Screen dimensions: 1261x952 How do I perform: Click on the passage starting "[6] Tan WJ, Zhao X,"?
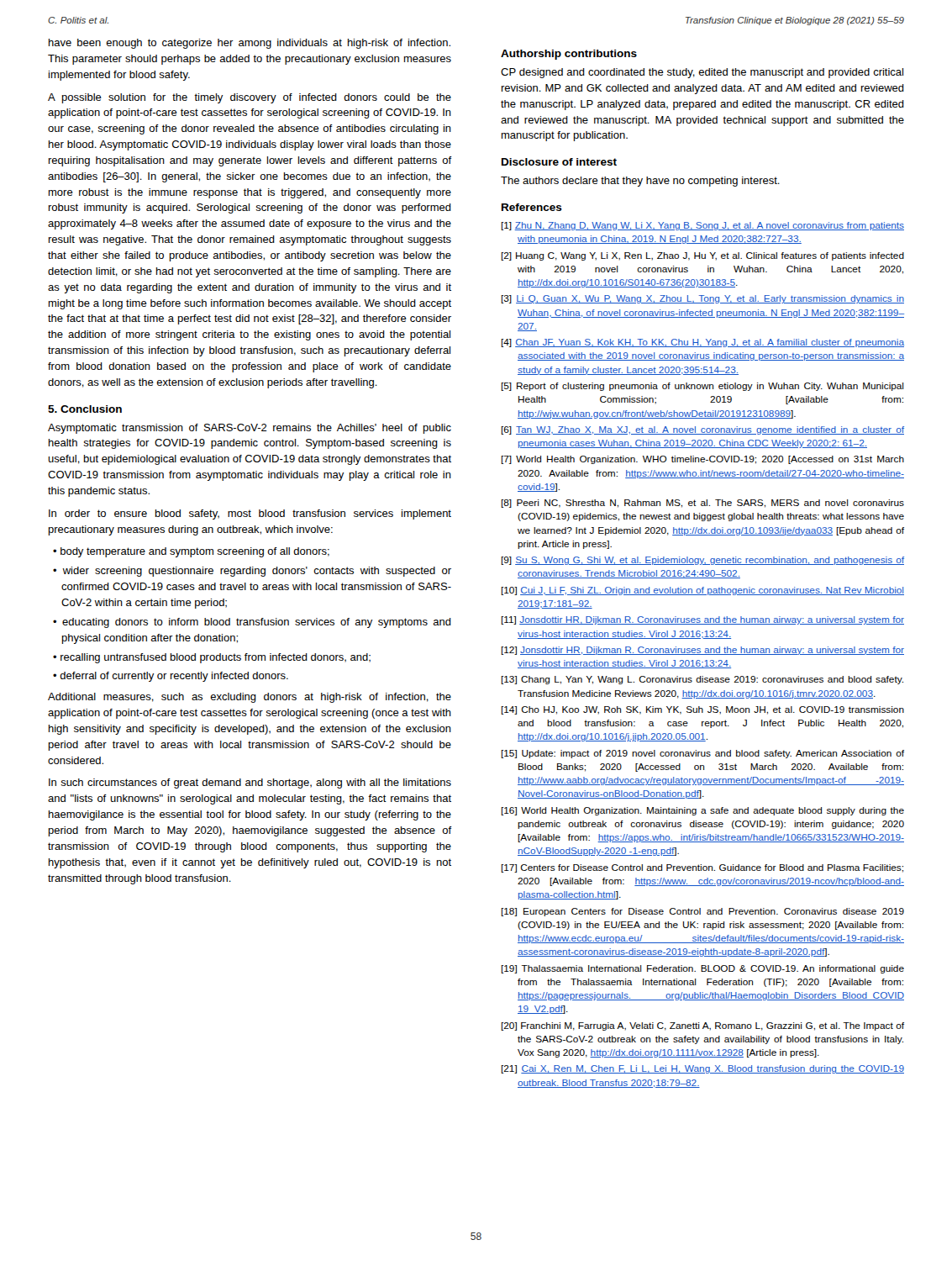[702, 436]
